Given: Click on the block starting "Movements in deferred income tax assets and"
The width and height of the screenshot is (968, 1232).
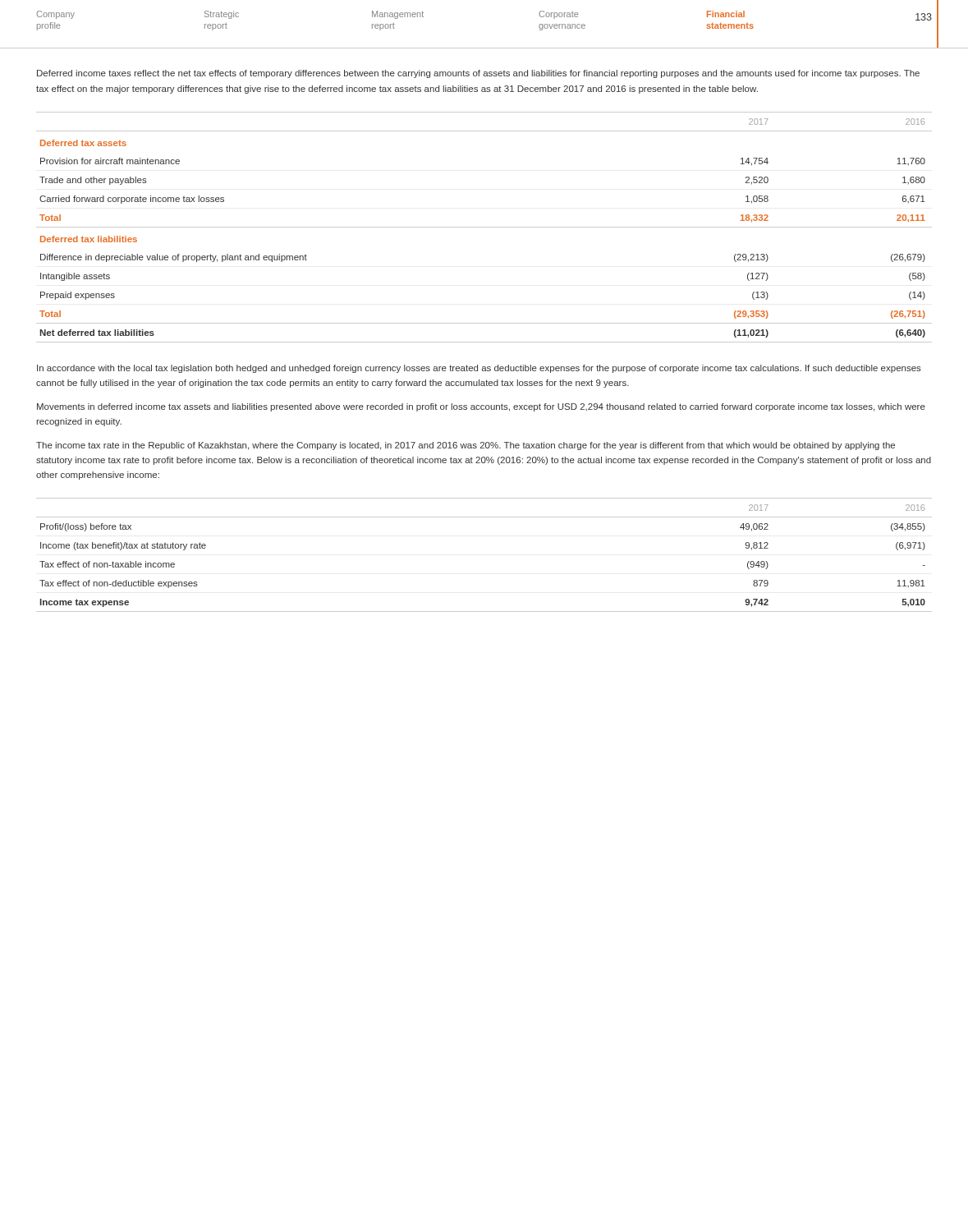Looking at the screenshot, I should click(481, 414).
